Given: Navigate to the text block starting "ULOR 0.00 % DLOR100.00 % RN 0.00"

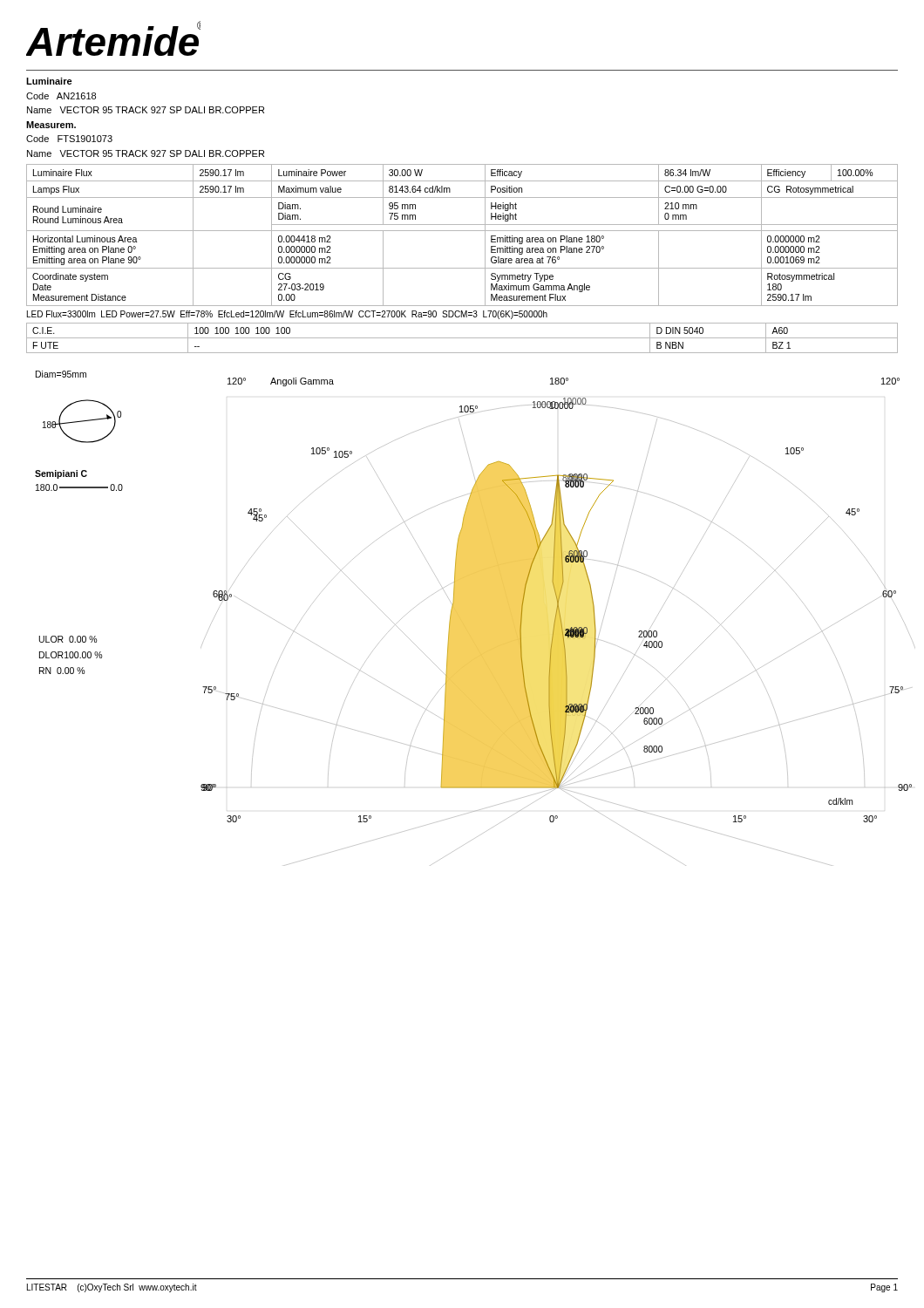Looking at the screenshot, I should [x=70, y=655].
